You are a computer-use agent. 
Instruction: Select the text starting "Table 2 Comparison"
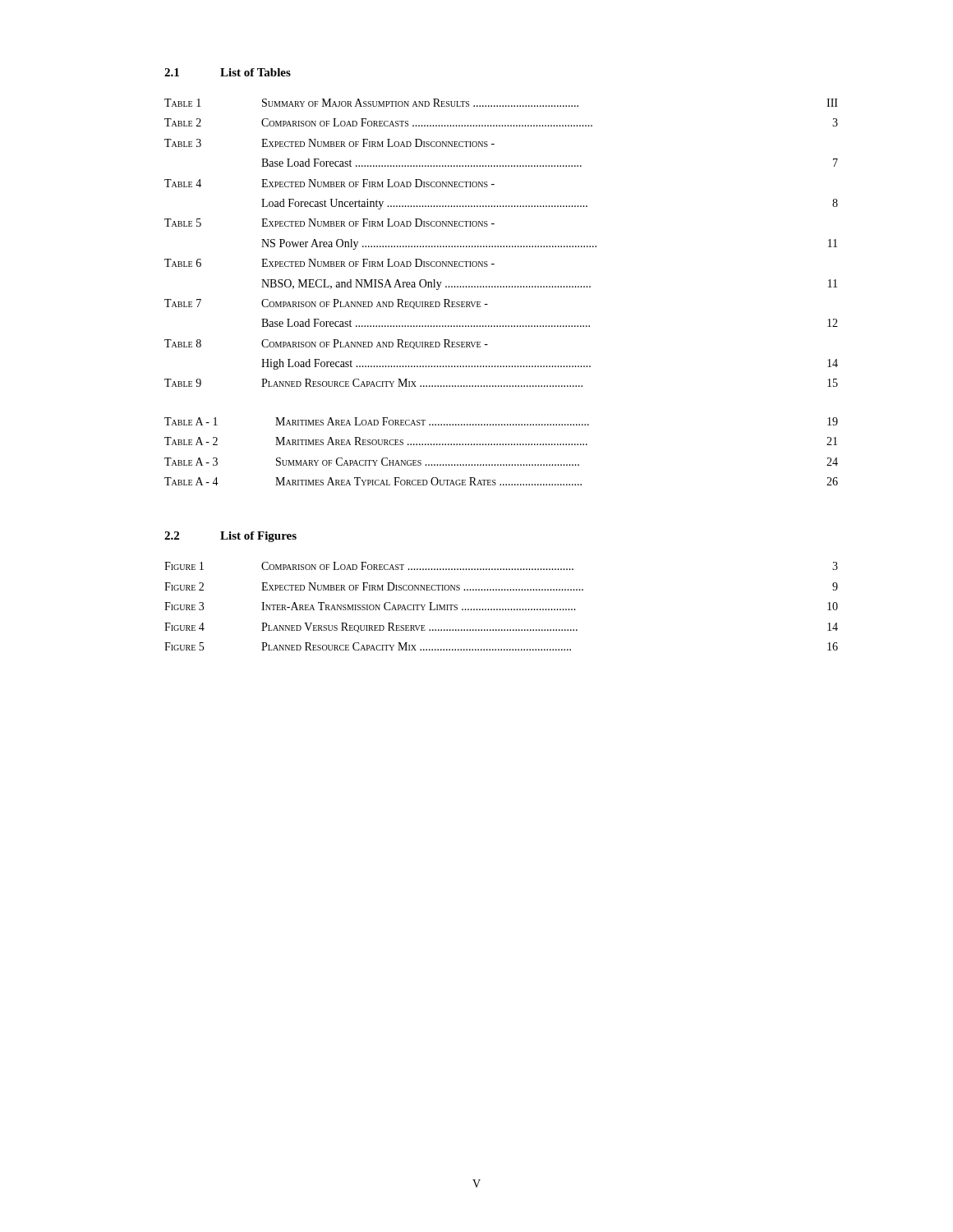(x=501, y=124)
